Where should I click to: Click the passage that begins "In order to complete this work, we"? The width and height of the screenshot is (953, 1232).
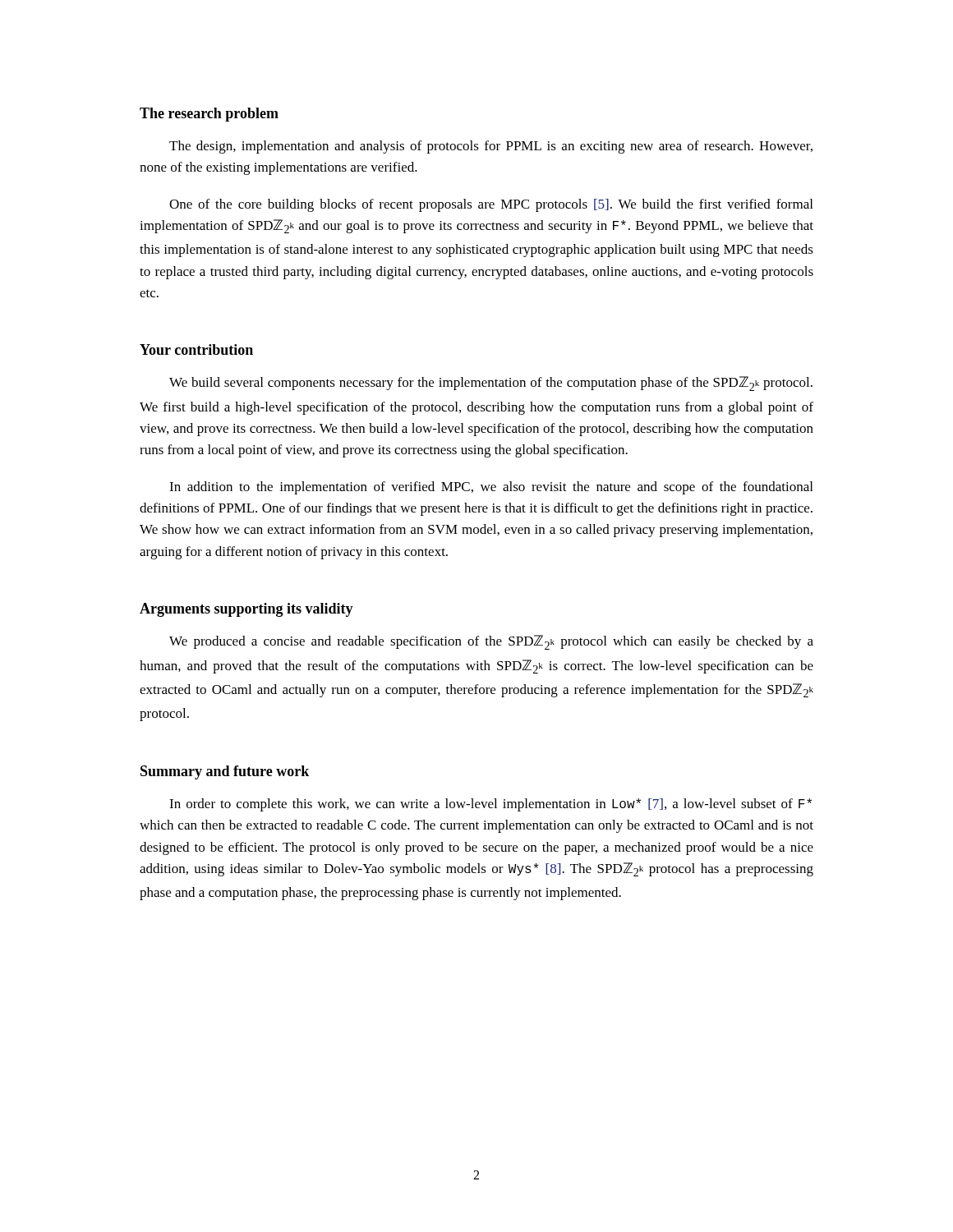pyautogui.click(x=476, y=848)
